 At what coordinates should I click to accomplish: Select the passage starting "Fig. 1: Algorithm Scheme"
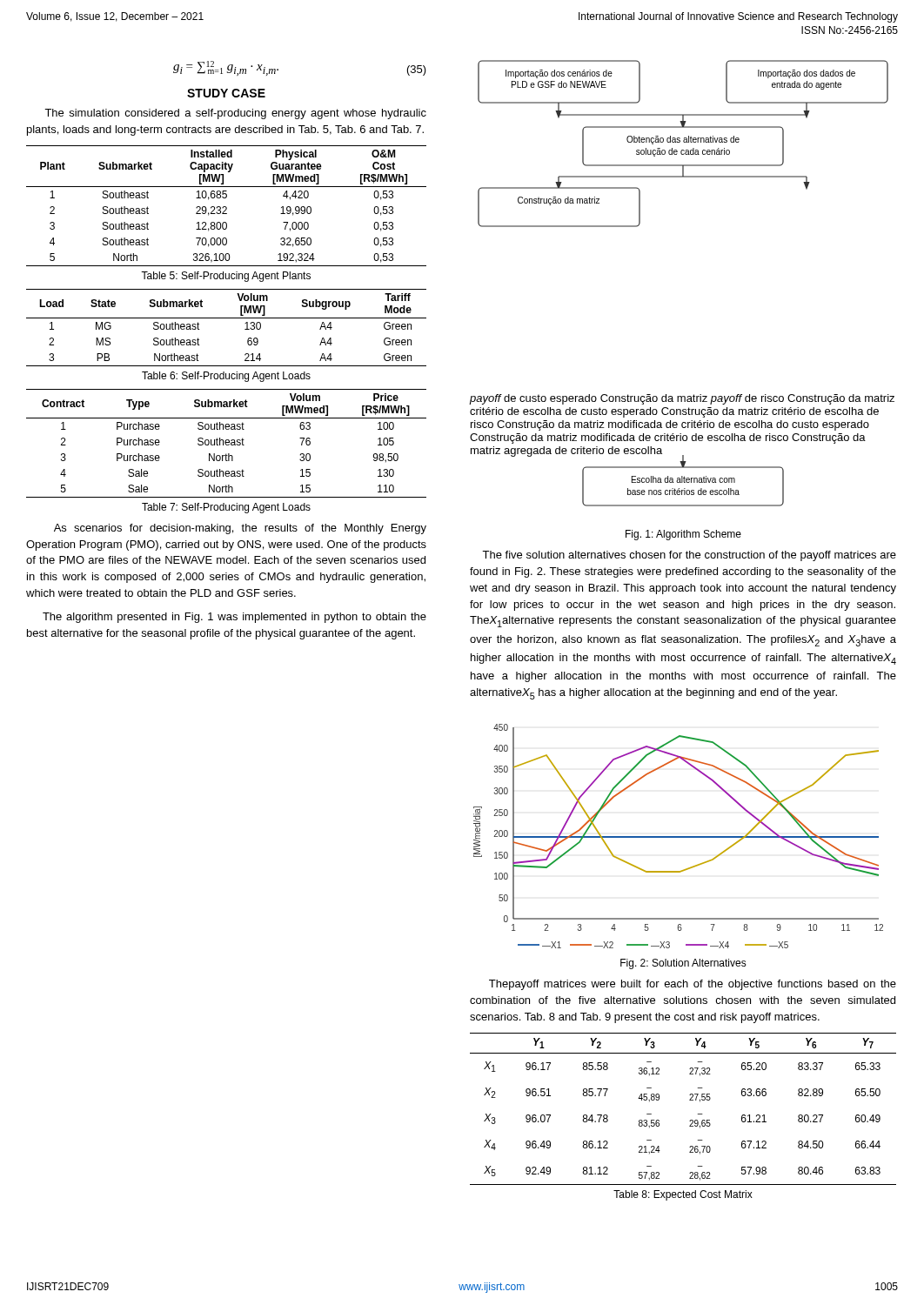683,534
